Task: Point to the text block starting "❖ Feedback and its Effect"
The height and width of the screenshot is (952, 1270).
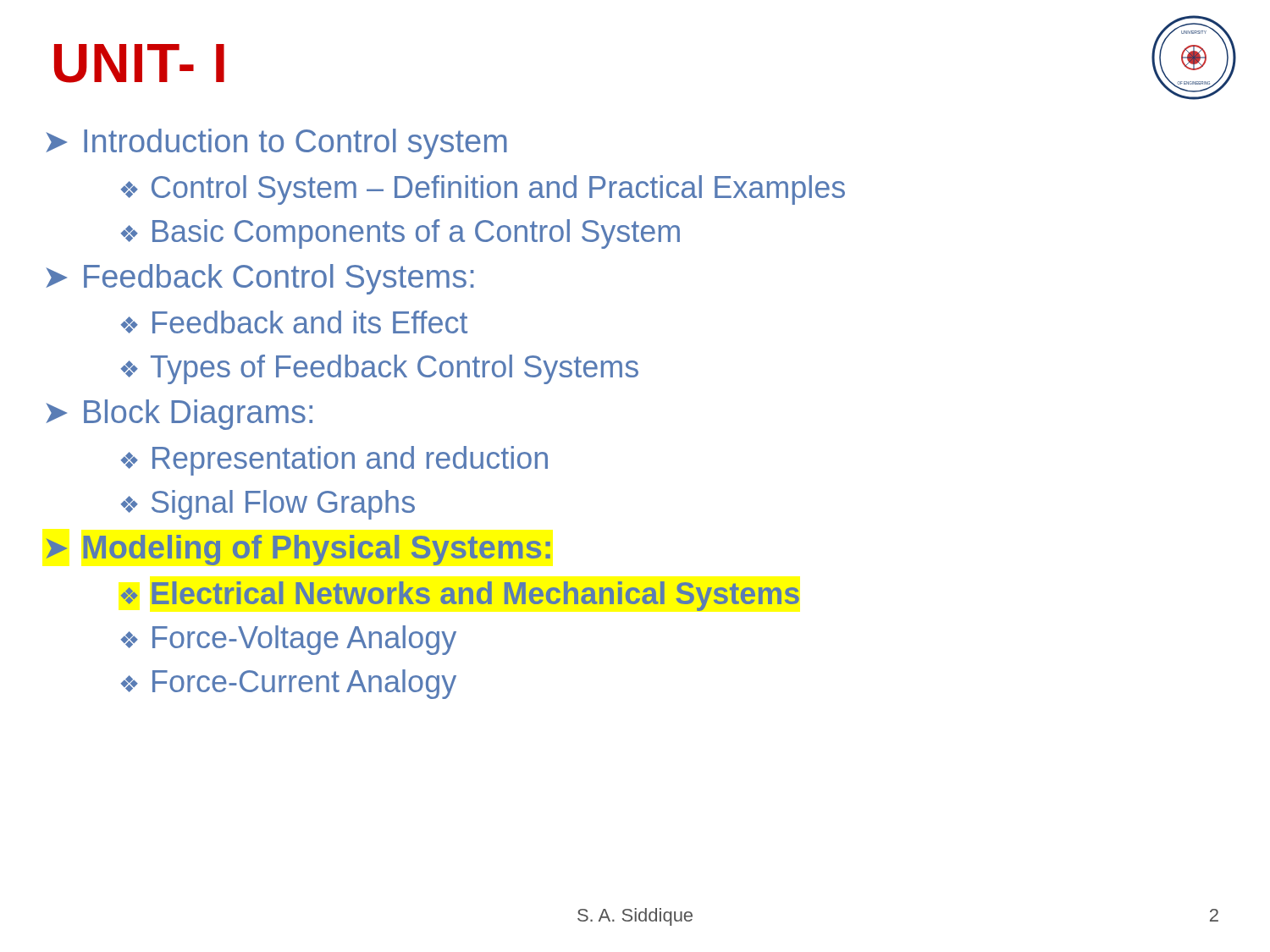Action: click(x=293, y=323)
